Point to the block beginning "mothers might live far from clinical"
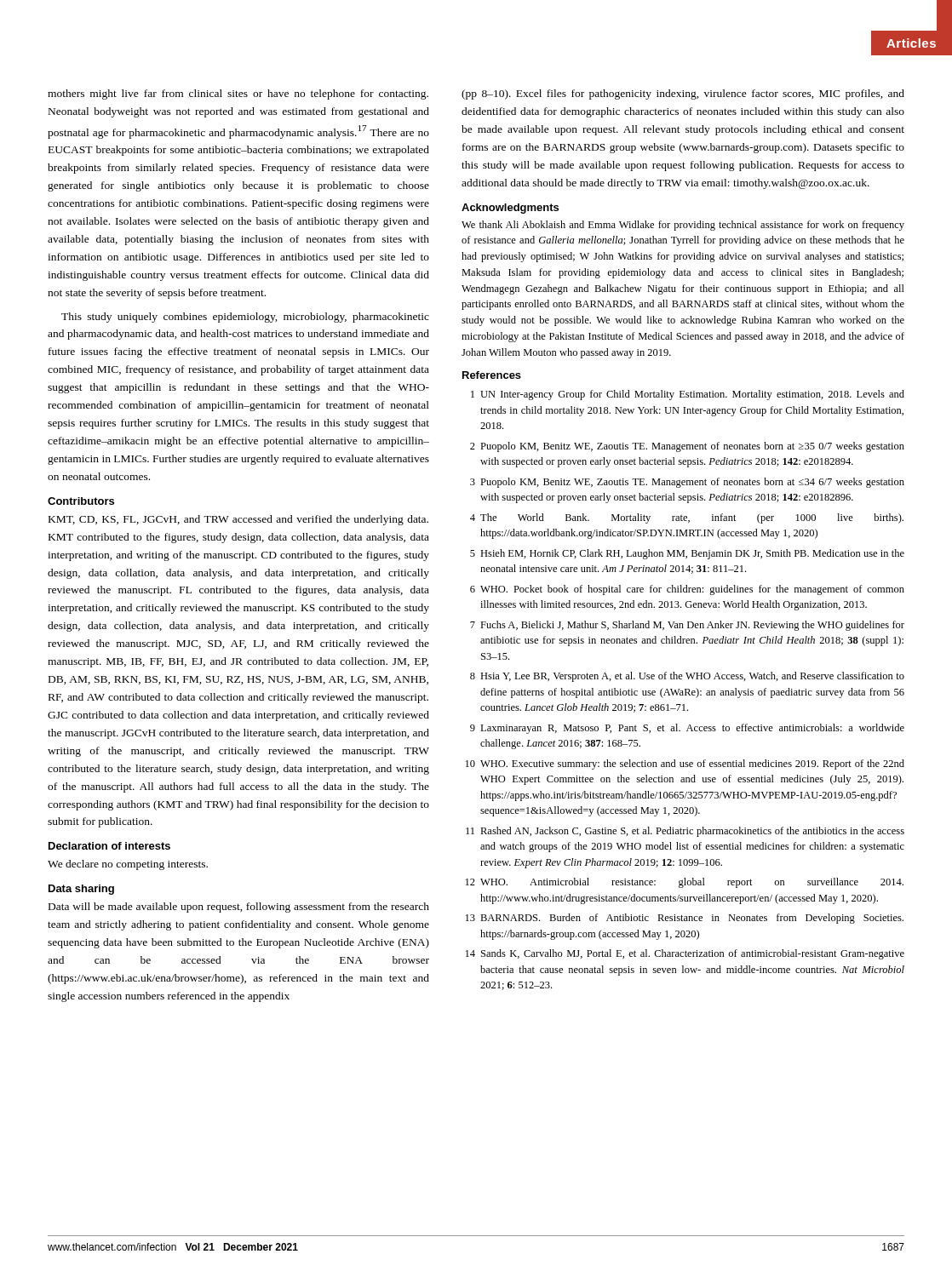 tap(238, 286)
